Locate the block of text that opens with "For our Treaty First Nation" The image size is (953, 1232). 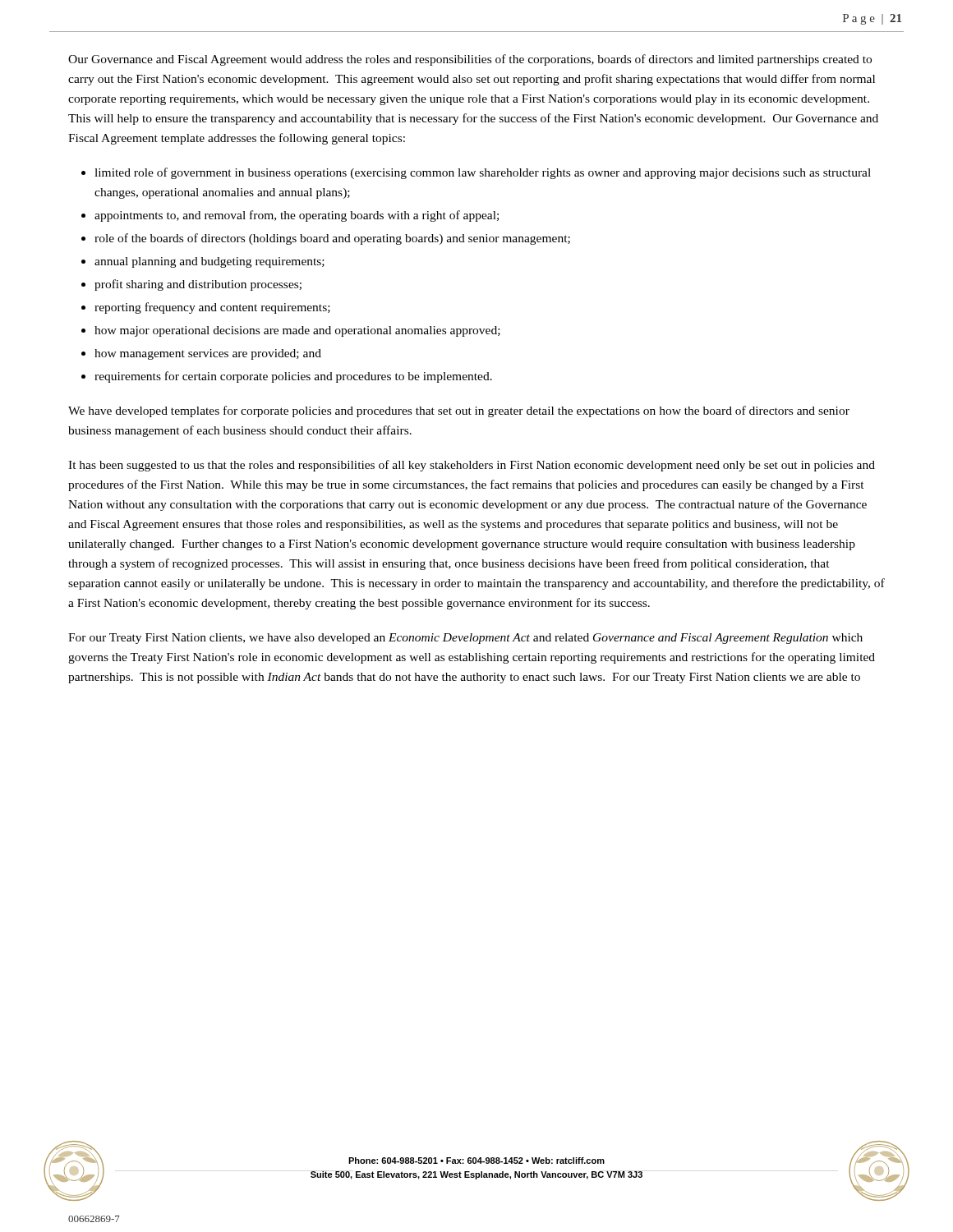tap(472, 657)
